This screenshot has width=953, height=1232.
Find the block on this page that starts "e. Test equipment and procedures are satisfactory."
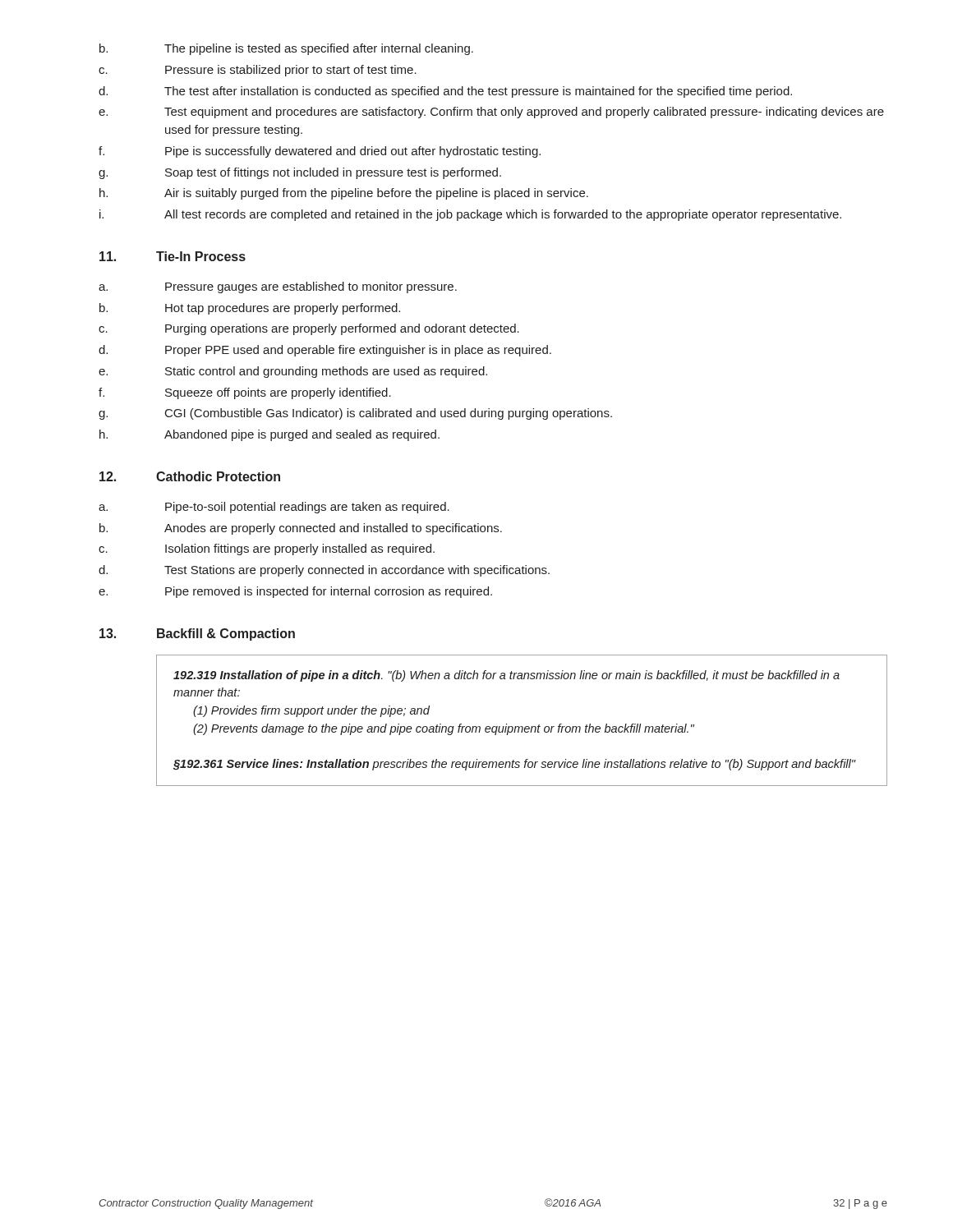pos(493,121)
